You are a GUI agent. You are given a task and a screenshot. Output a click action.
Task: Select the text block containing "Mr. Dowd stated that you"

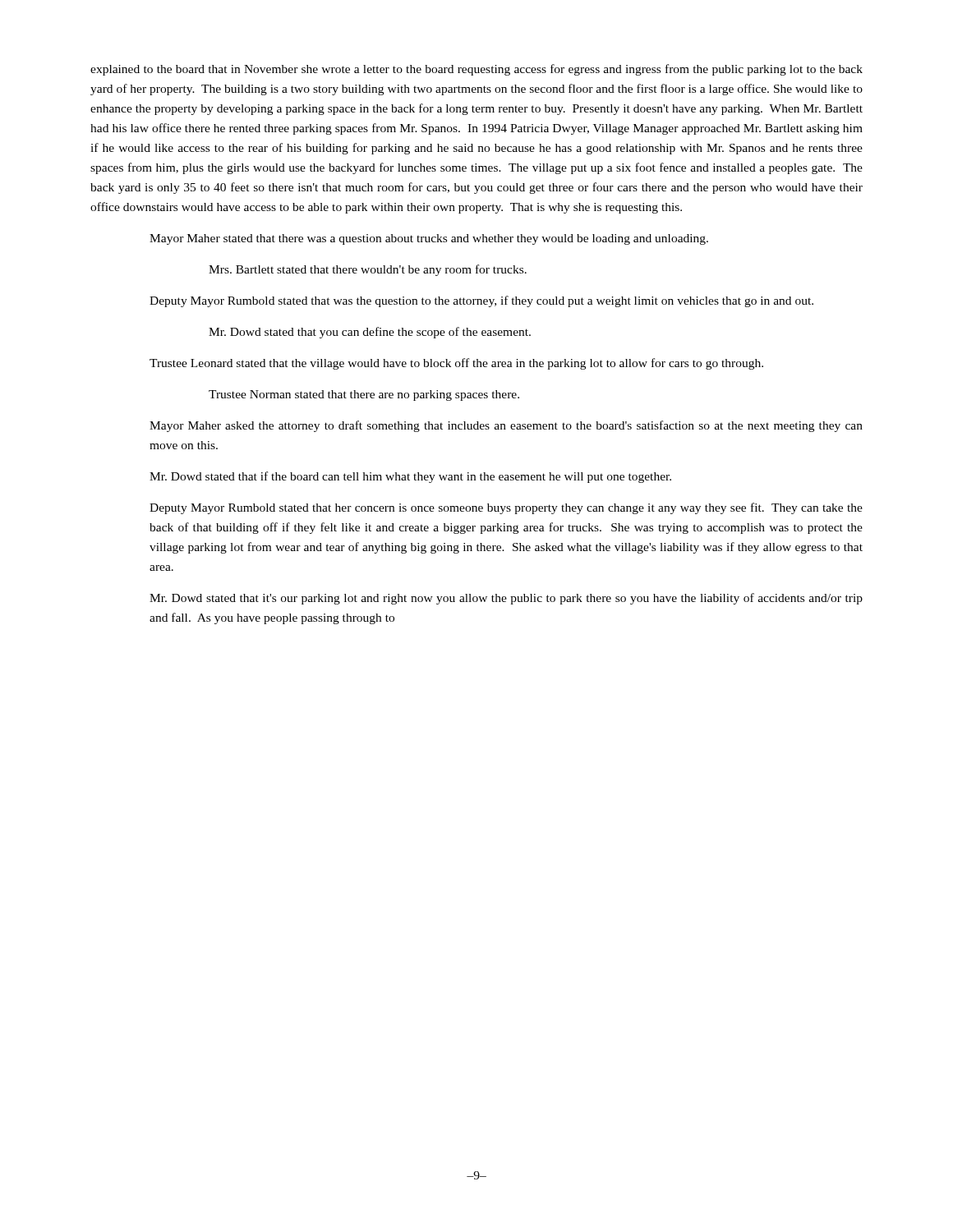coord(370,332)
